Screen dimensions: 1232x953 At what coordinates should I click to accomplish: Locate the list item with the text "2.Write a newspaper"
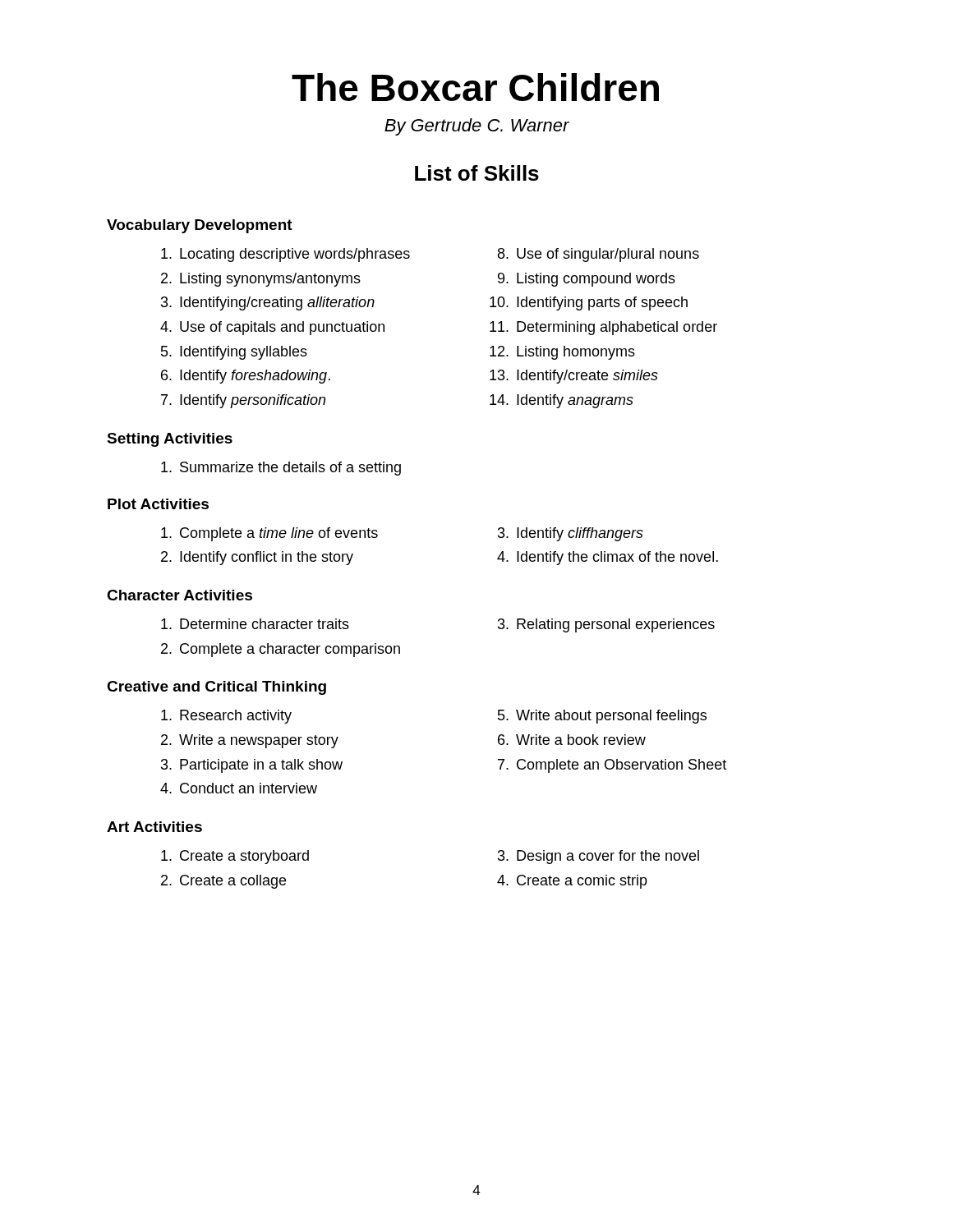(243, 741)
